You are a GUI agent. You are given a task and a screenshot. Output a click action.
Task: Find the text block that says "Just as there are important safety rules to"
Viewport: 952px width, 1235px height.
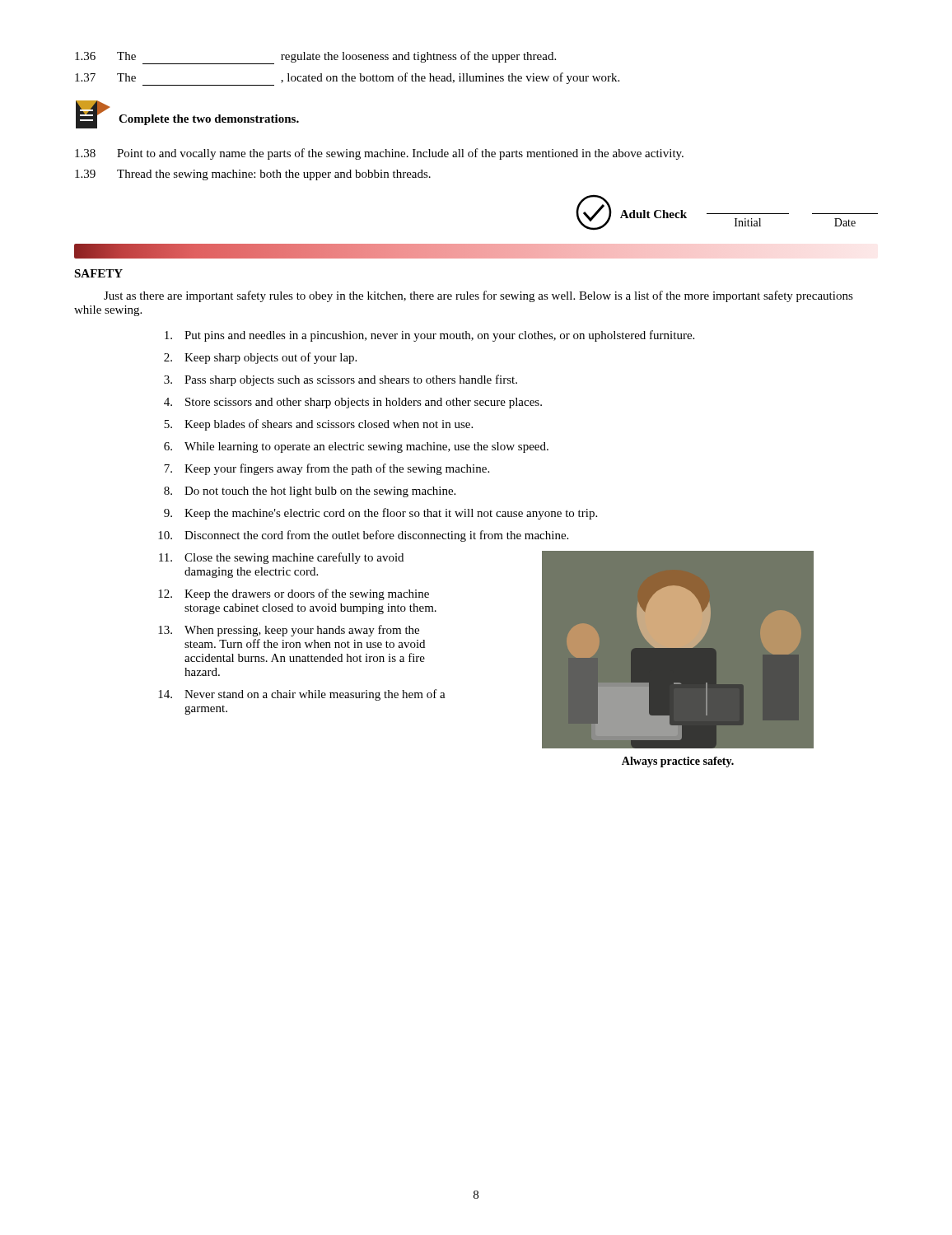click(464, 303)
